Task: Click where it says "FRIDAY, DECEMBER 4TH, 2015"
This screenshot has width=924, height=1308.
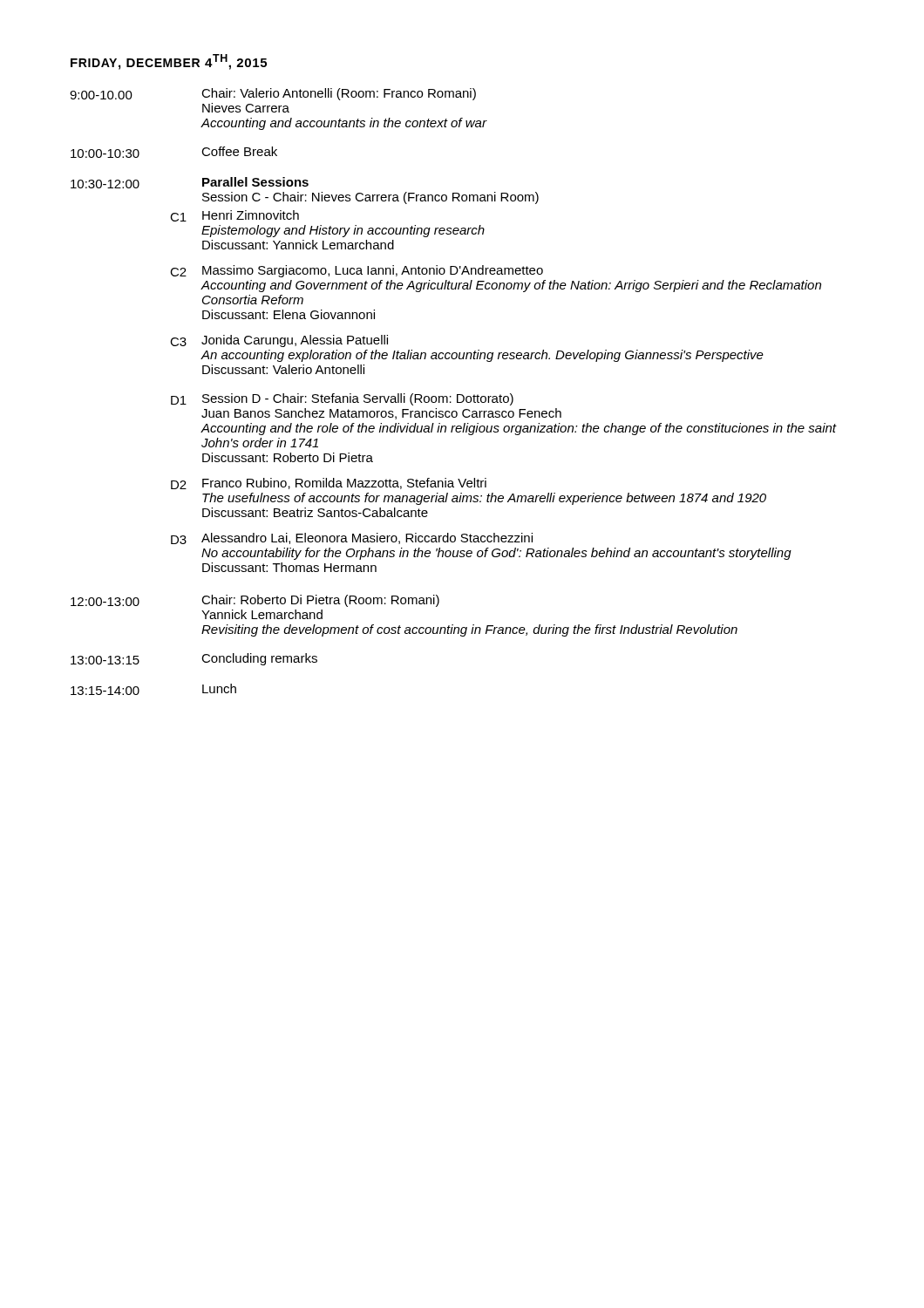Action: coord(169,61)
